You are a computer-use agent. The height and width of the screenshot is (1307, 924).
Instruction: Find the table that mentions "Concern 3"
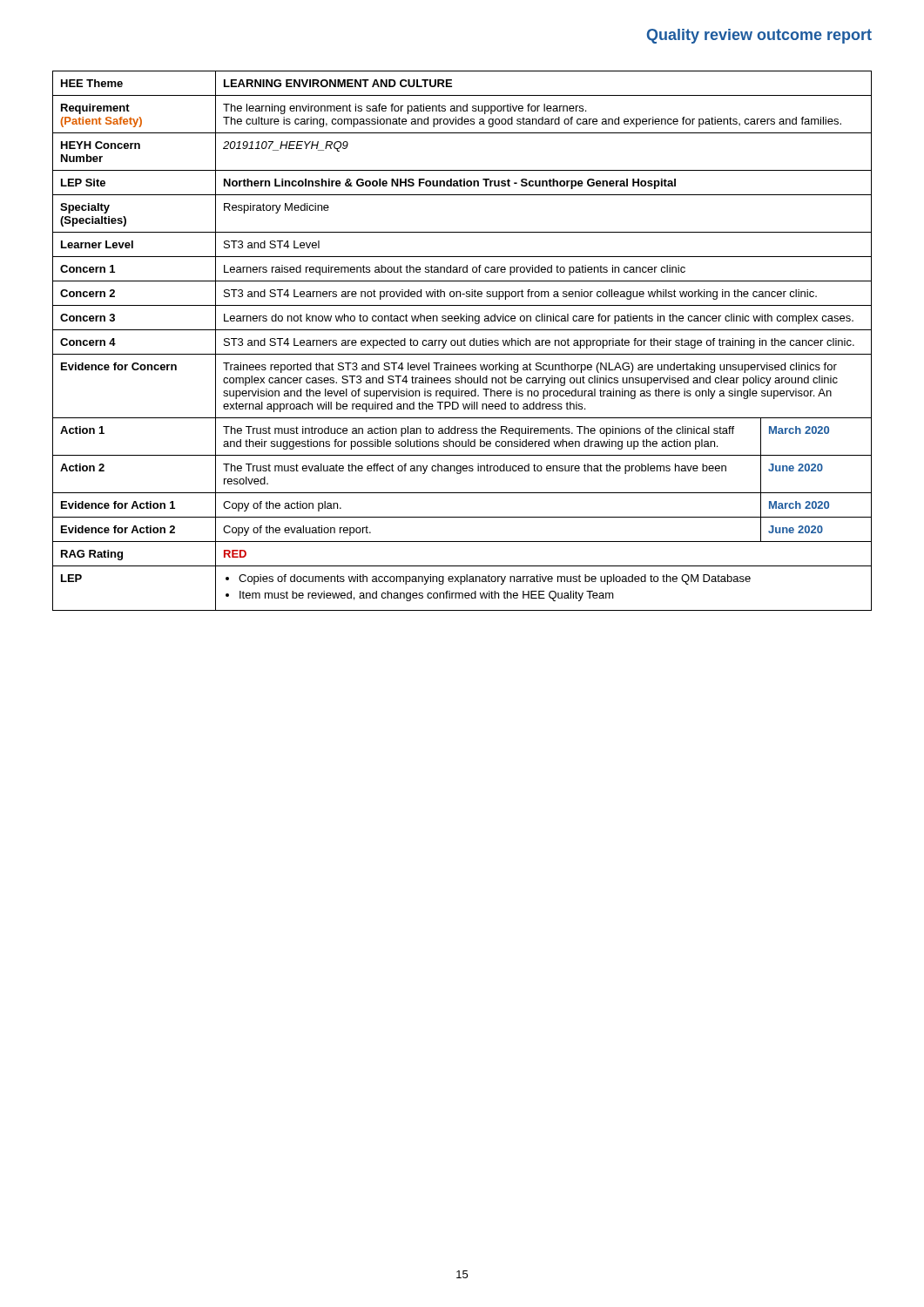[462, 349]
